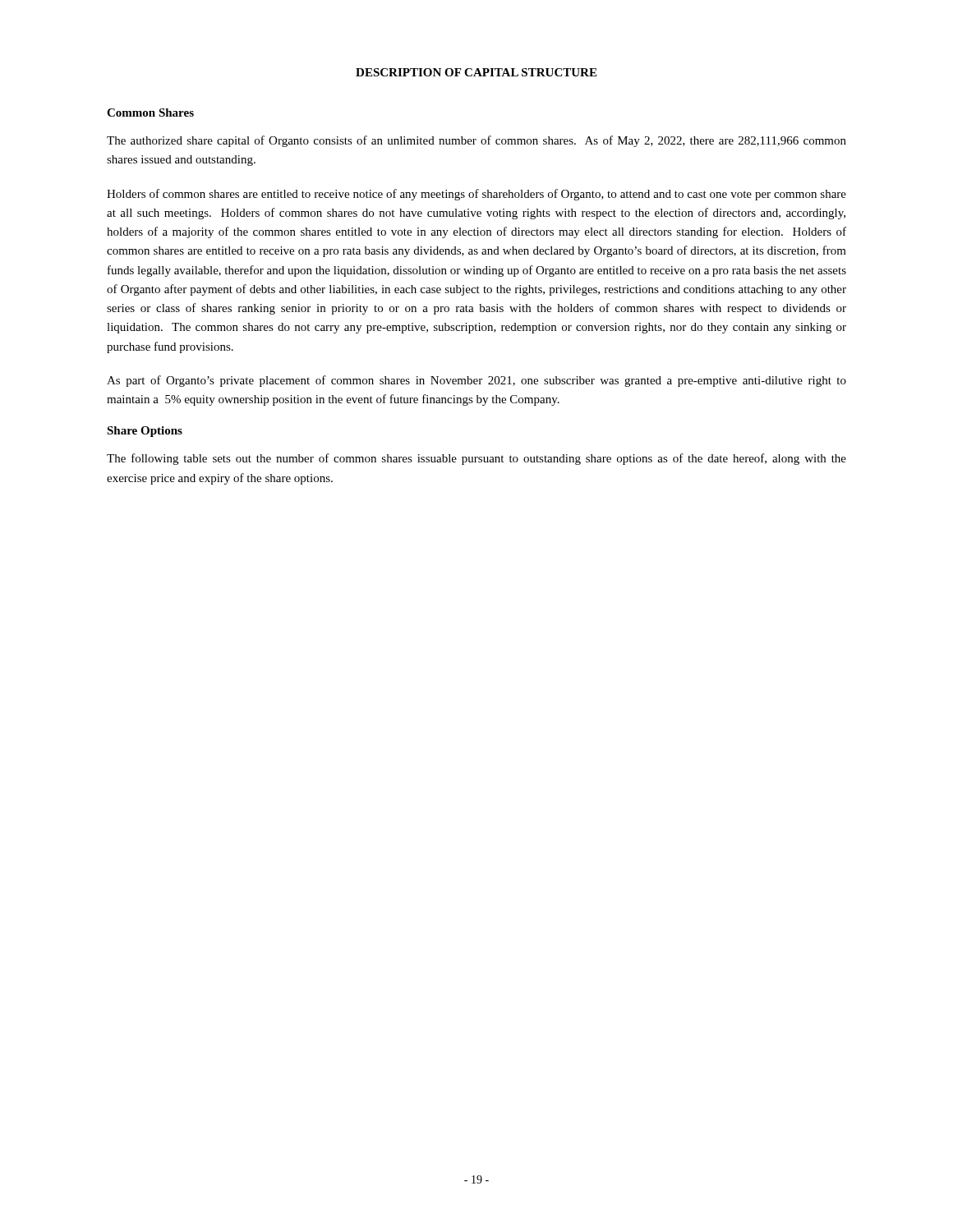Find the text block starting "Holders of common shares are entitled"
953x1232 pixels.
pyautogui.click(x=476, y=270)
